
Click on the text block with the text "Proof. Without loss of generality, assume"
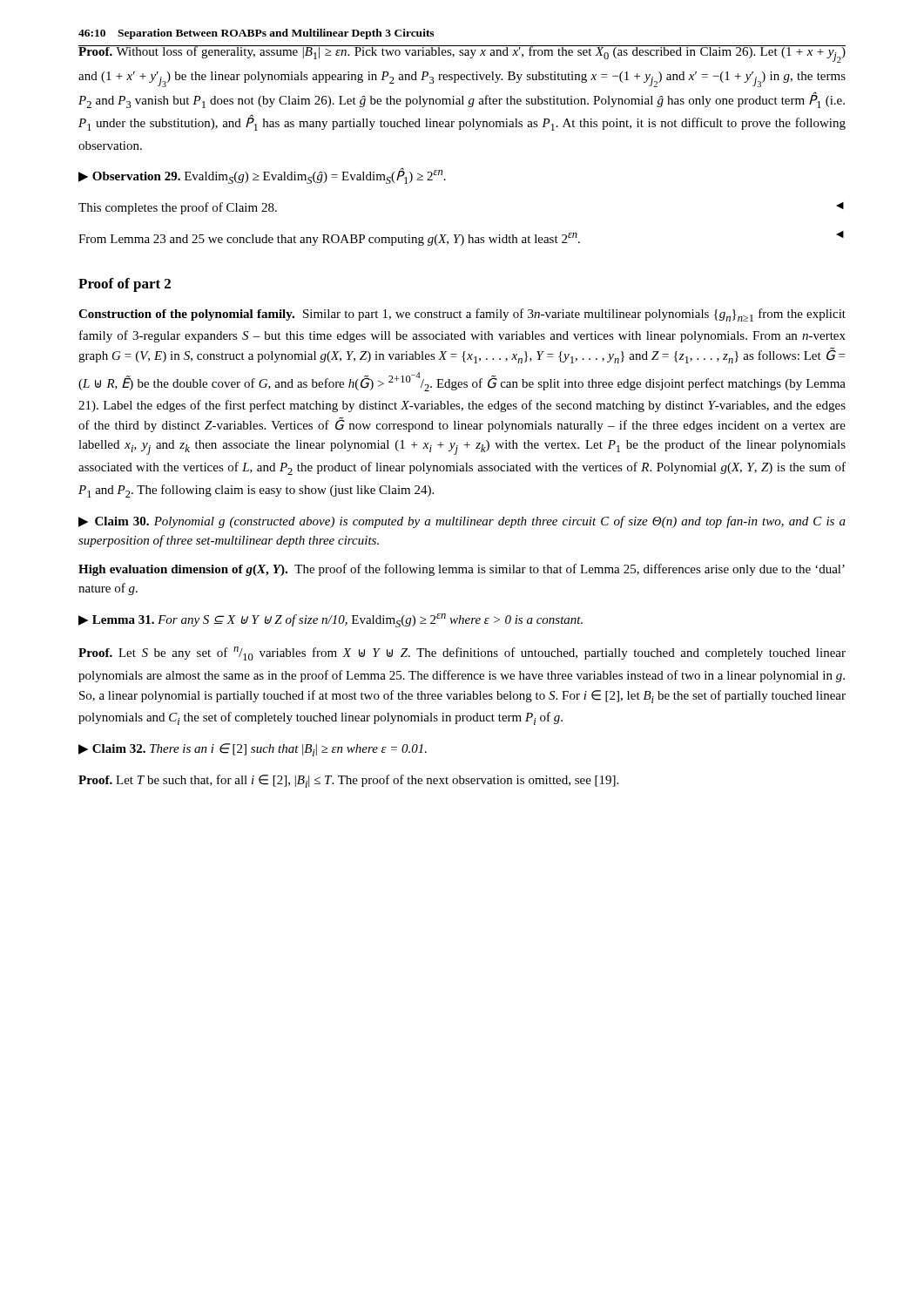pyautogui.click(x=462, y=99)
